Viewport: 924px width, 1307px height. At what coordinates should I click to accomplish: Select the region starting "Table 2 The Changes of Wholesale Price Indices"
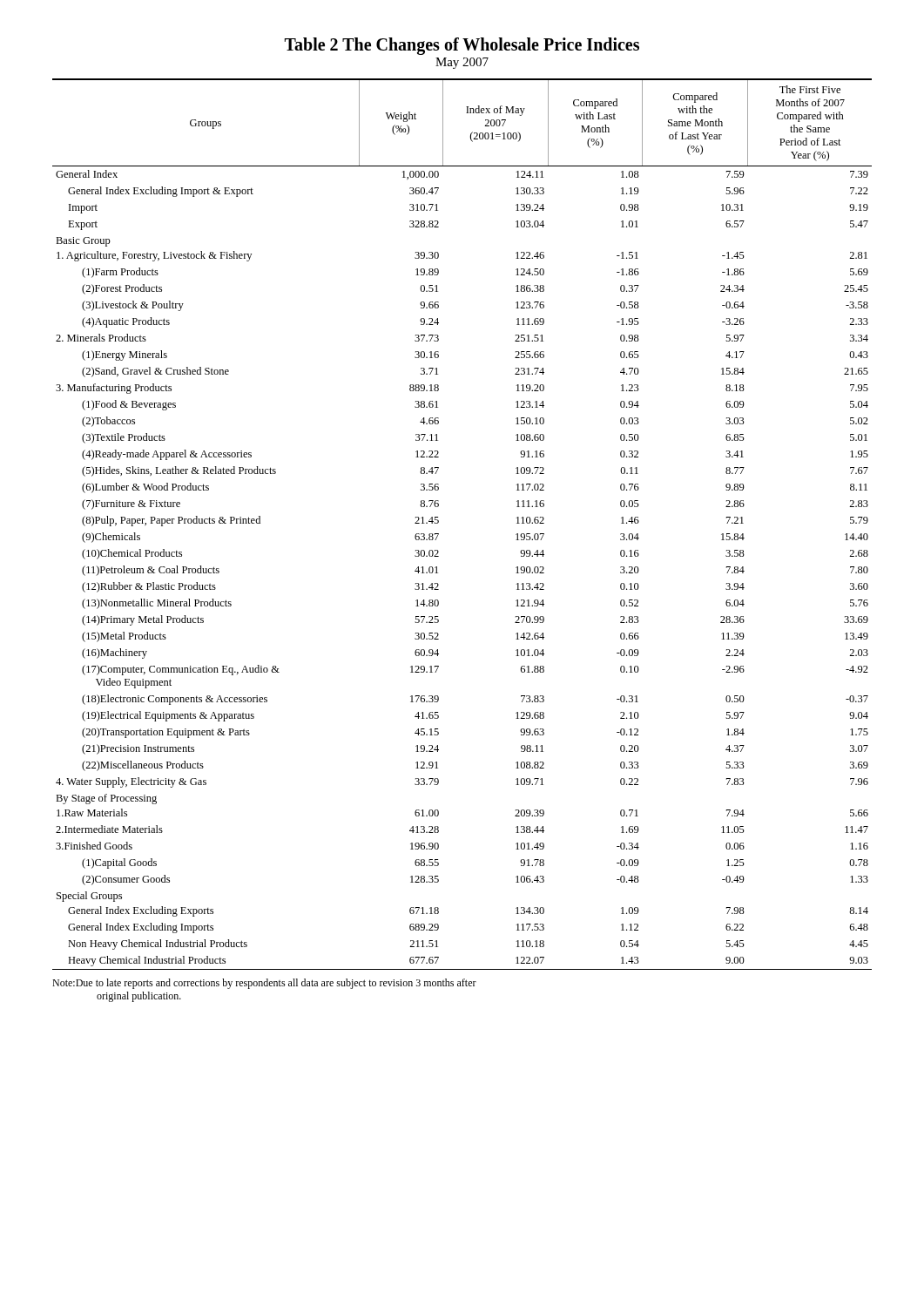coord(462,52)
